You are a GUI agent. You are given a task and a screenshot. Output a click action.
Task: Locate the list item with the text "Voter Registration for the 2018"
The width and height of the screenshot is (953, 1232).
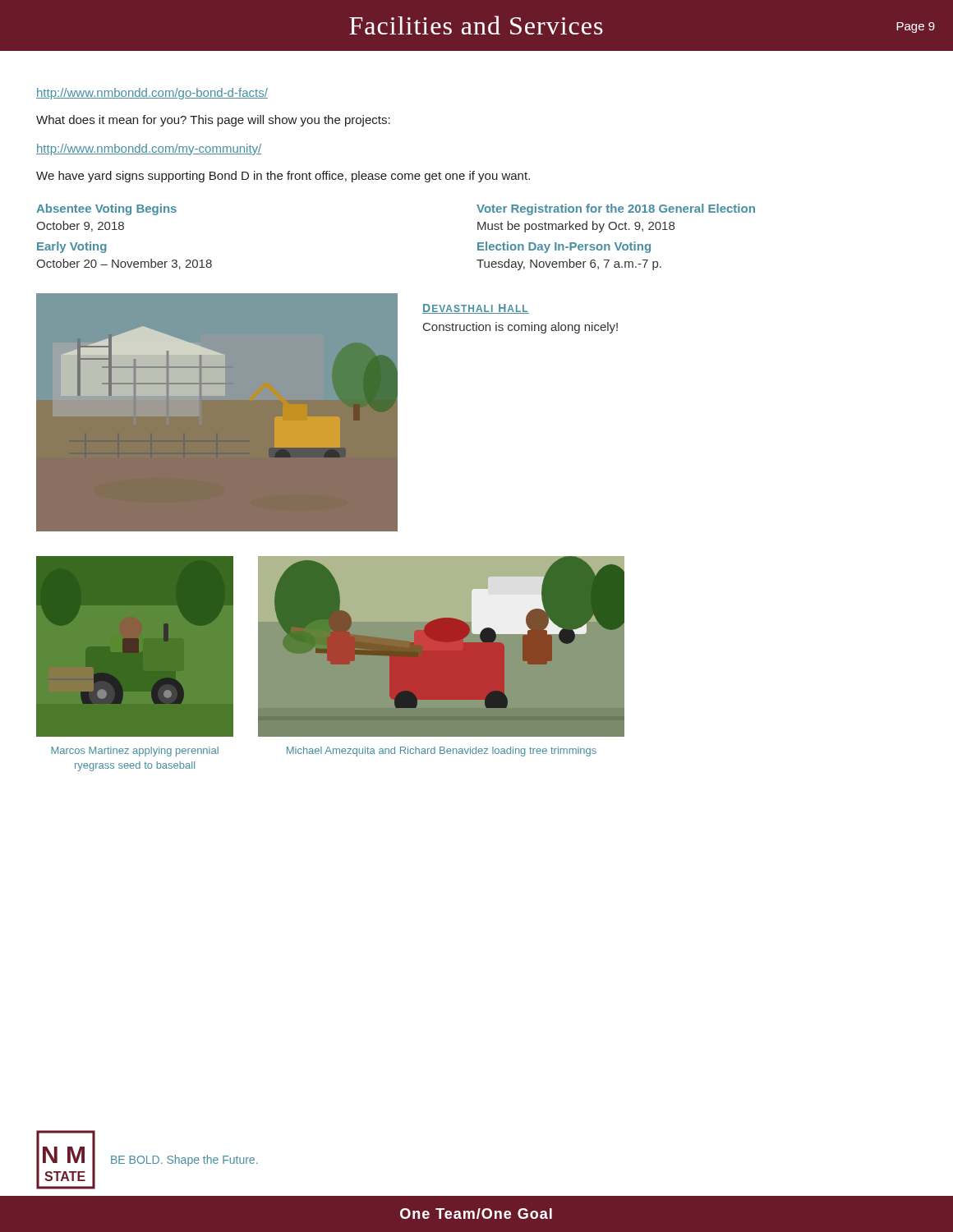coord(616,208)
